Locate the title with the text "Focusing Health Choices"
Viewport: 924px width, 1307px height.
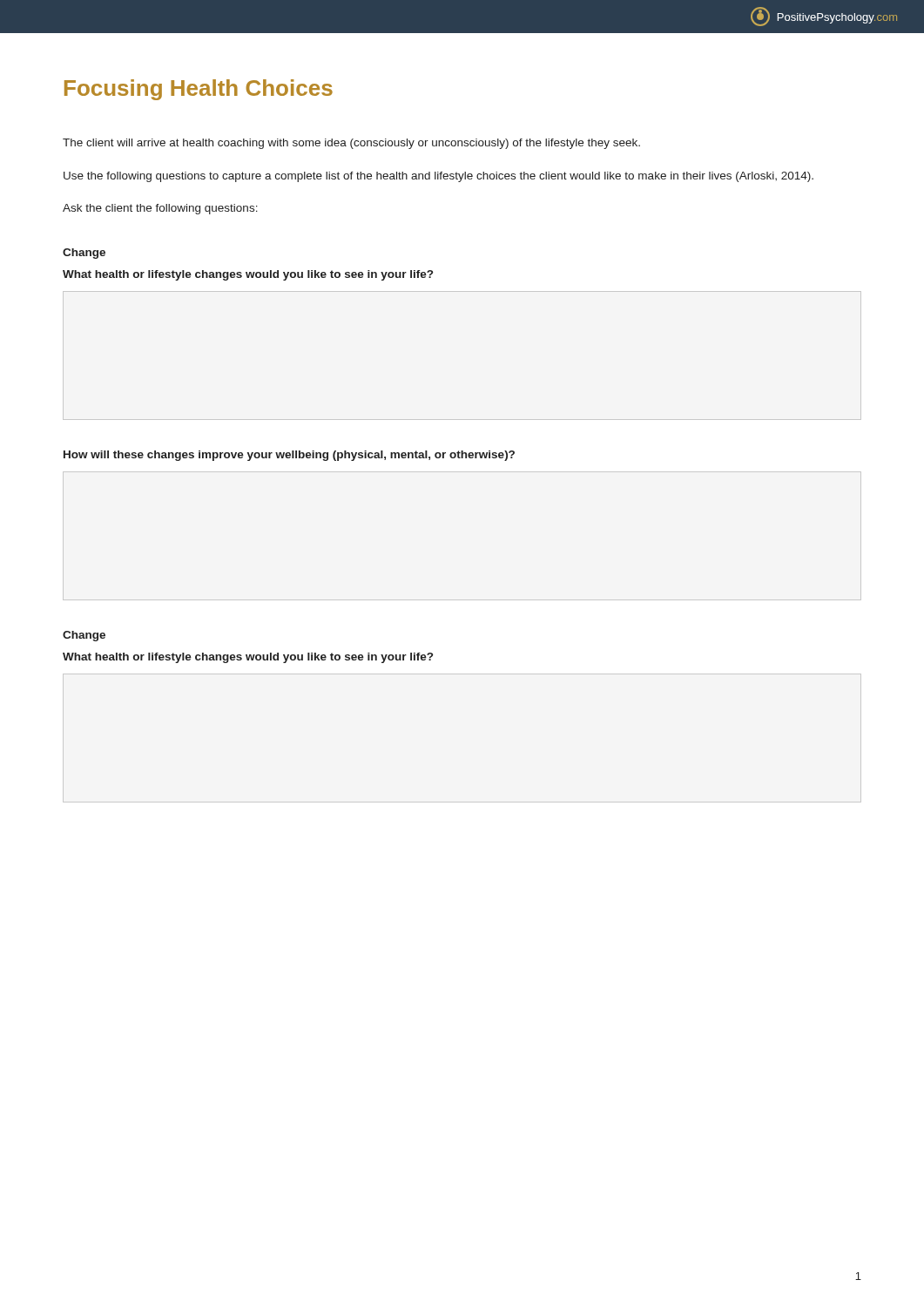pyautogui.click(x=198, y=88)
